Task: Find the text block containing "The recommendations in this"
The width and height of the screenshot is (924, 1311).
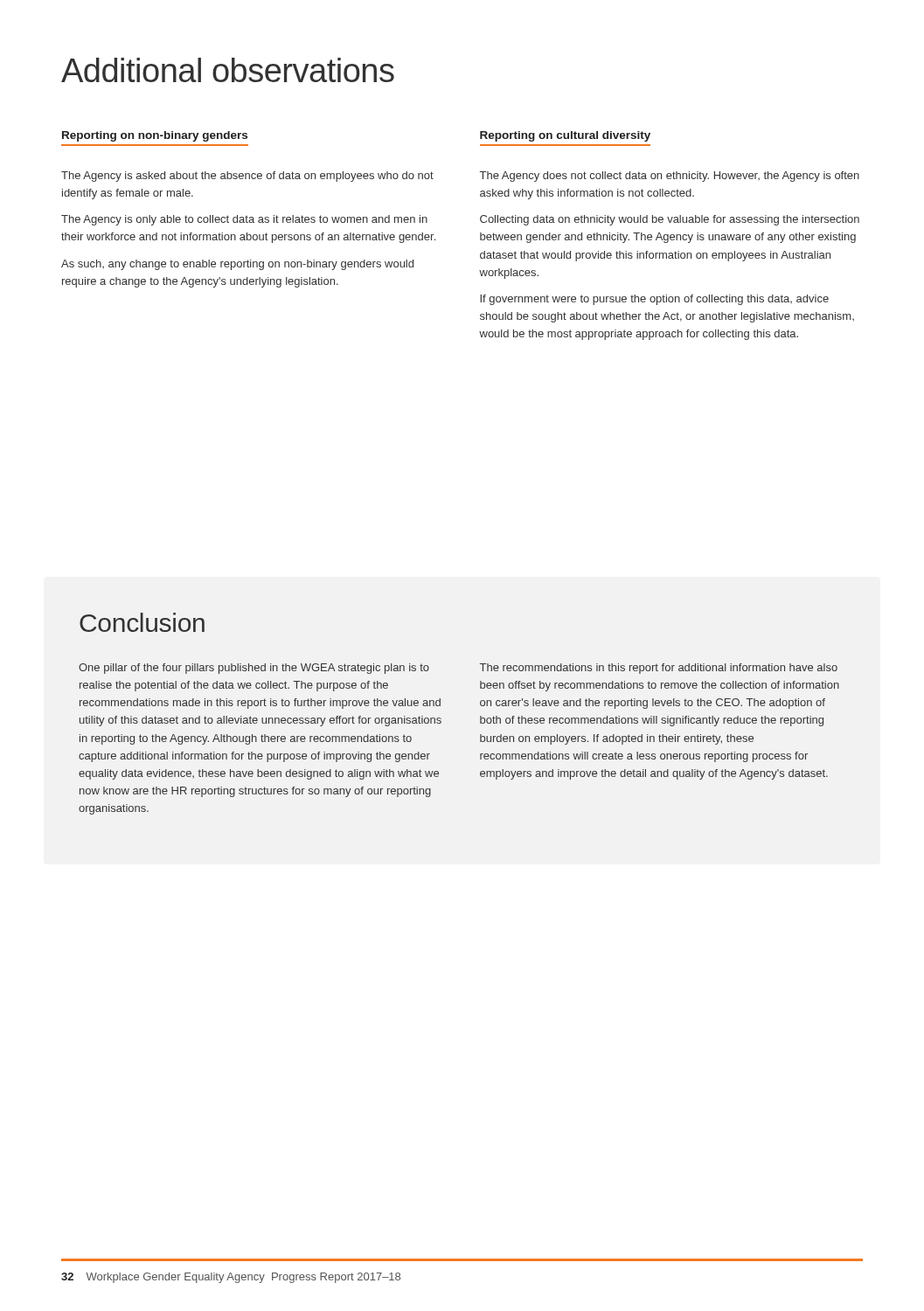Action: click(662, 721)
